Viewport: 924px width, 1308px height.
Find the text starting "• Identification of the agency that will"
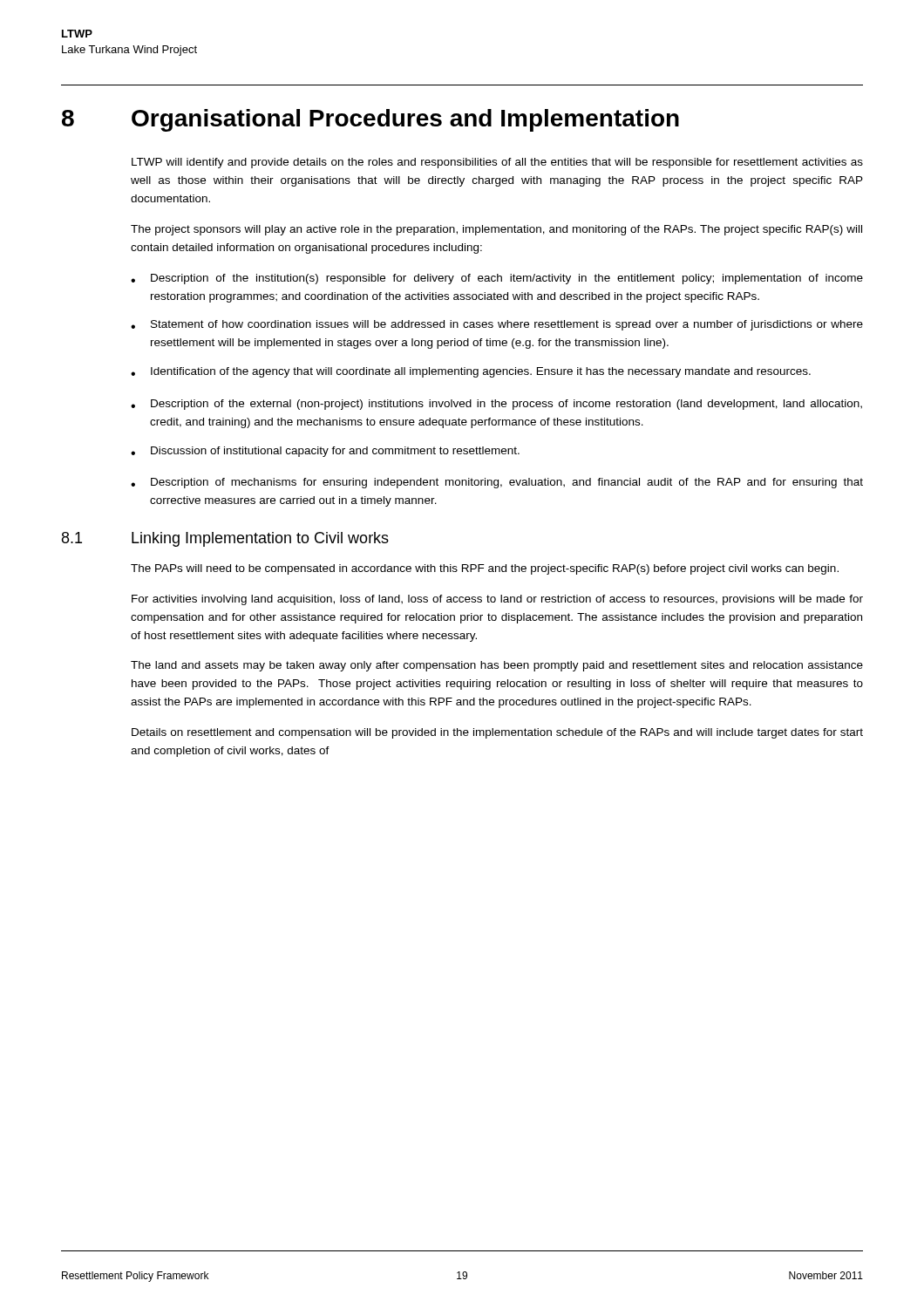coord(497,374)
